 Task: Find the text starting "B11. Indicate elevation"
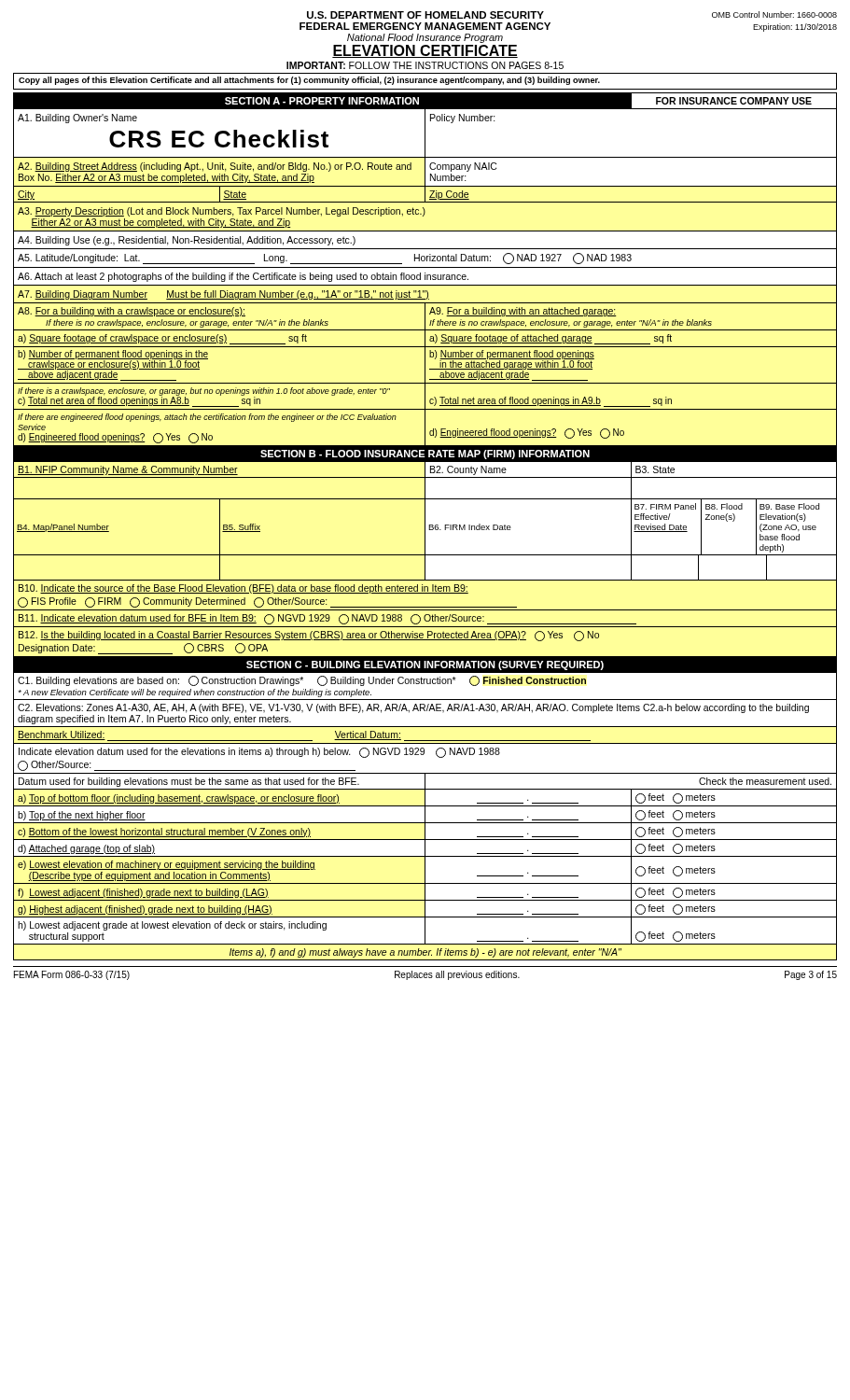(x=327, y=618)
